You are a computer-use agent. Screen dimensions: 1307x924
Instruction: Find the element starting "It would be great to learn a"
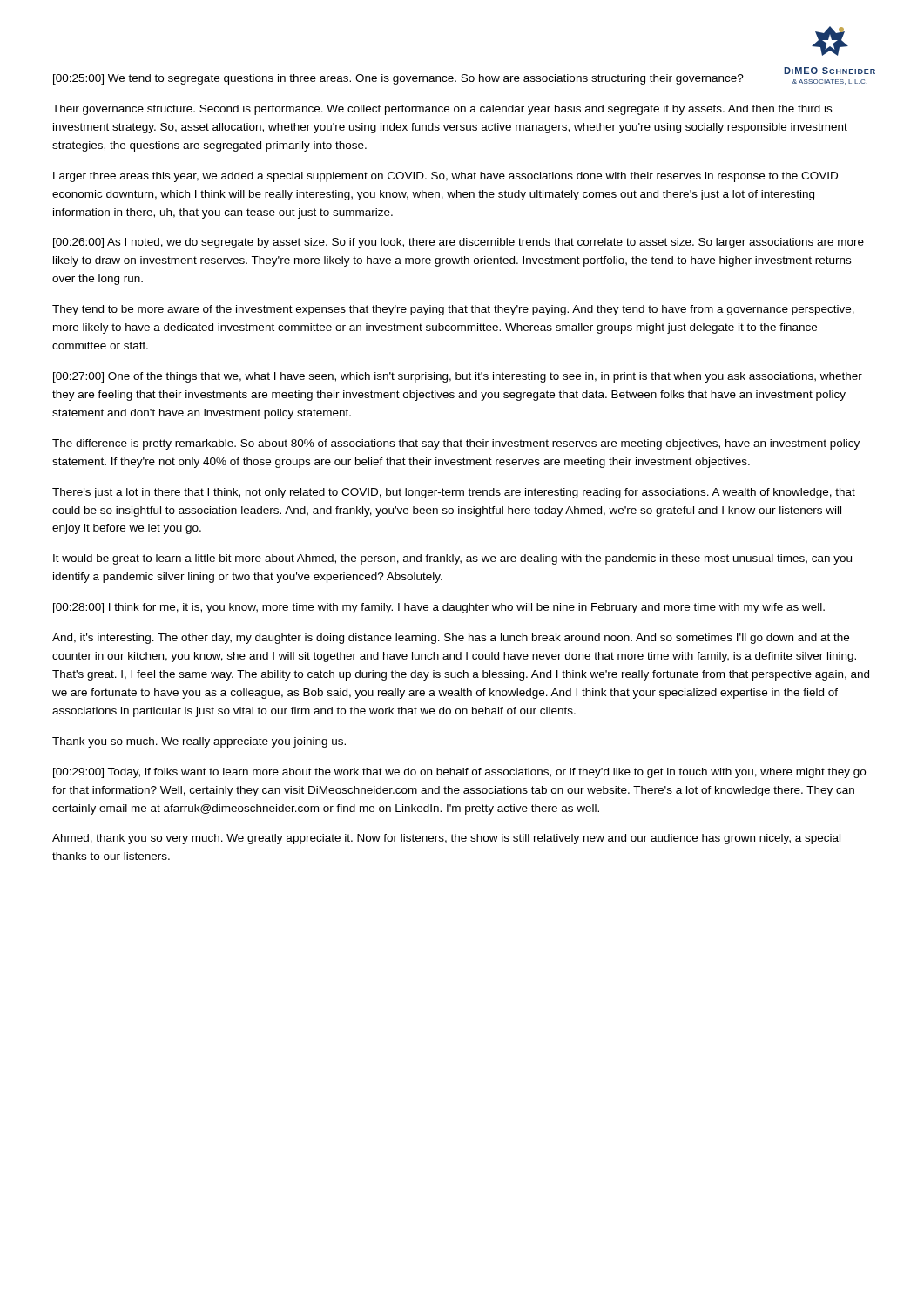click(x=452, y=567)
